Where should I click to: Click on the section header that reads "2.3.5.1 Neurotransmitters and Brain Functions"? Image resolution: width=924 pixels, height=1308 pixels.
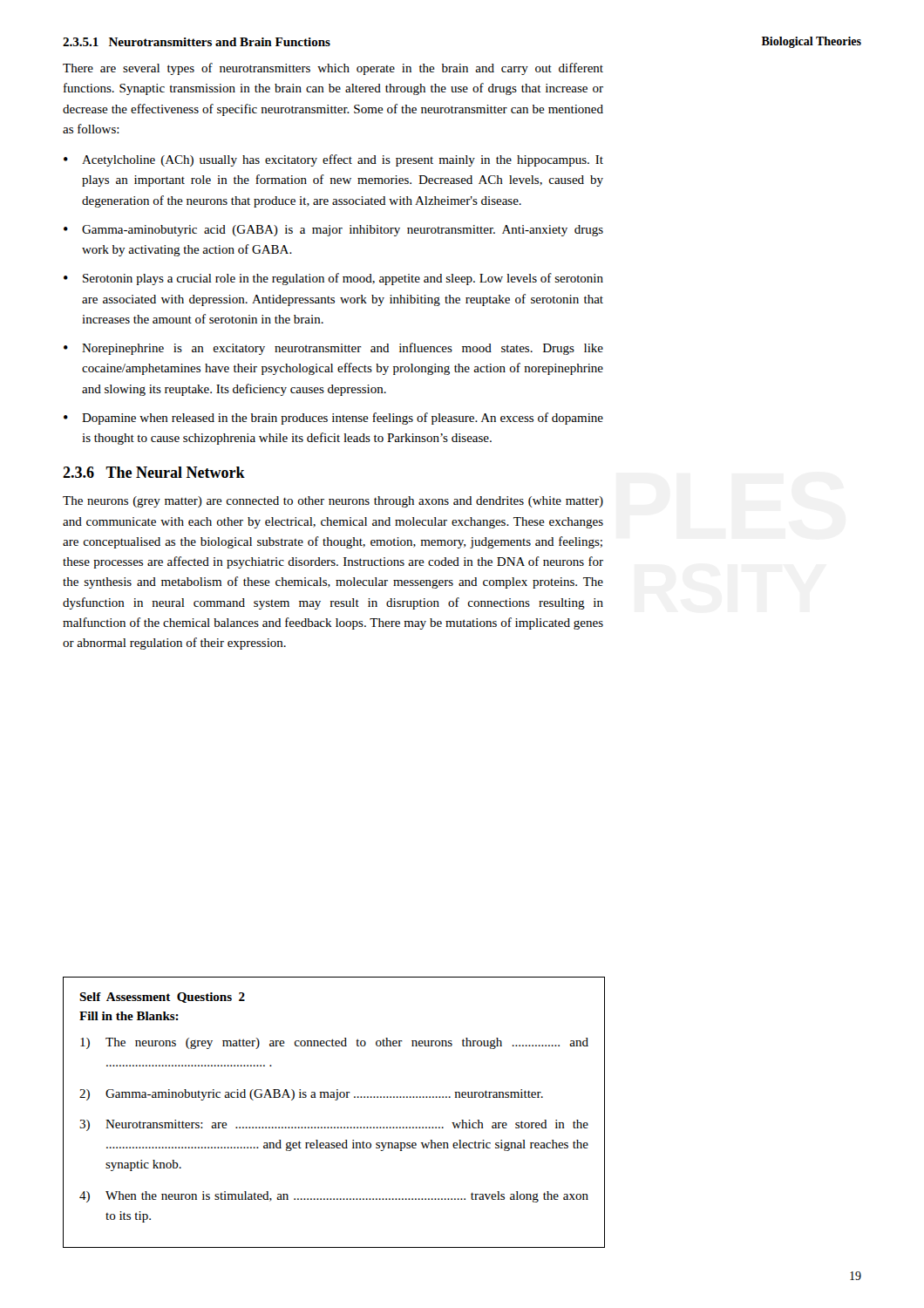(196, 42)
